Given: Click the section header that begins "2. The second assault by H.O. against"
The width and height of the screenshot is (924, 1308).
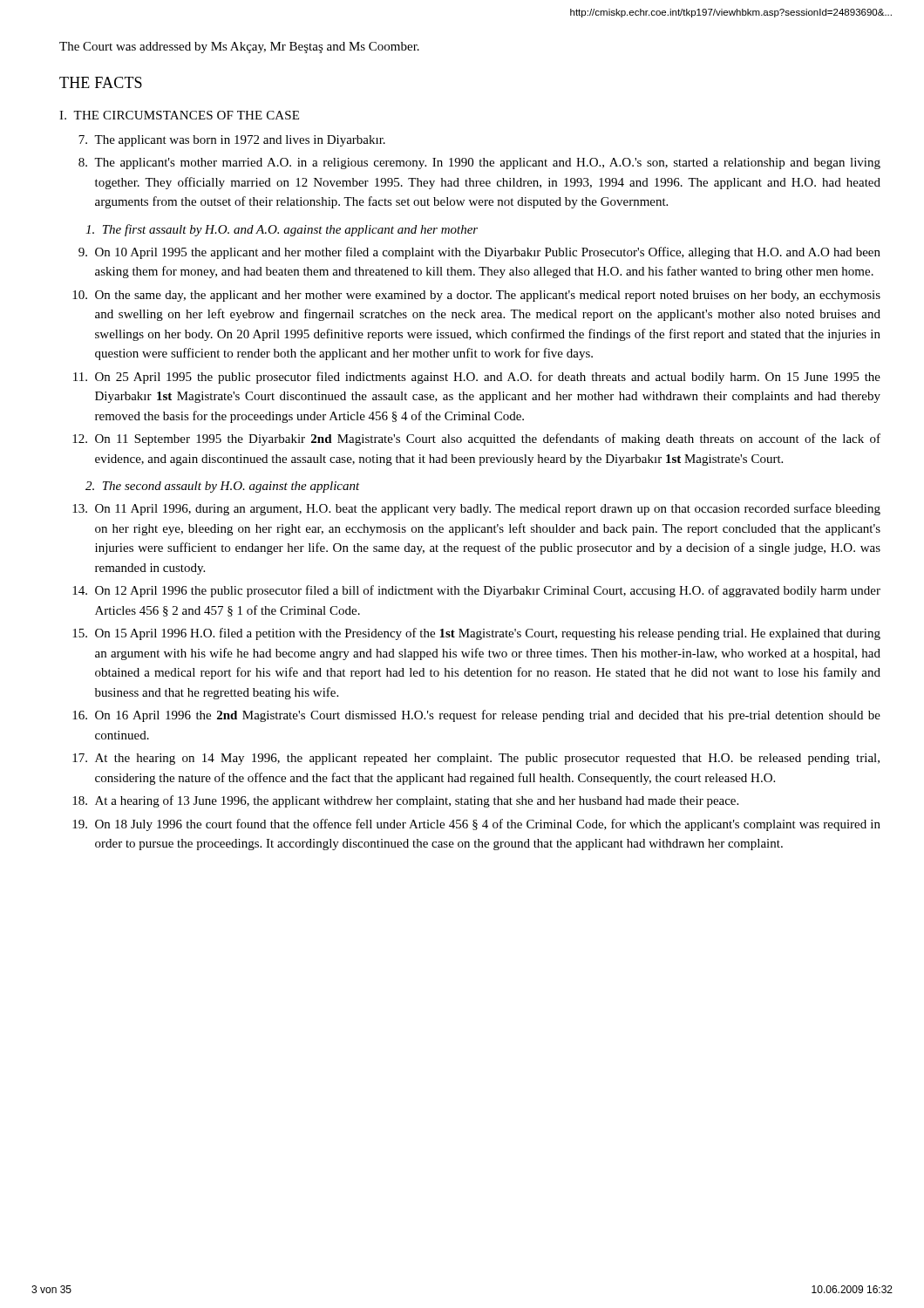Looking at the screenshot, I should pos(222,486).
